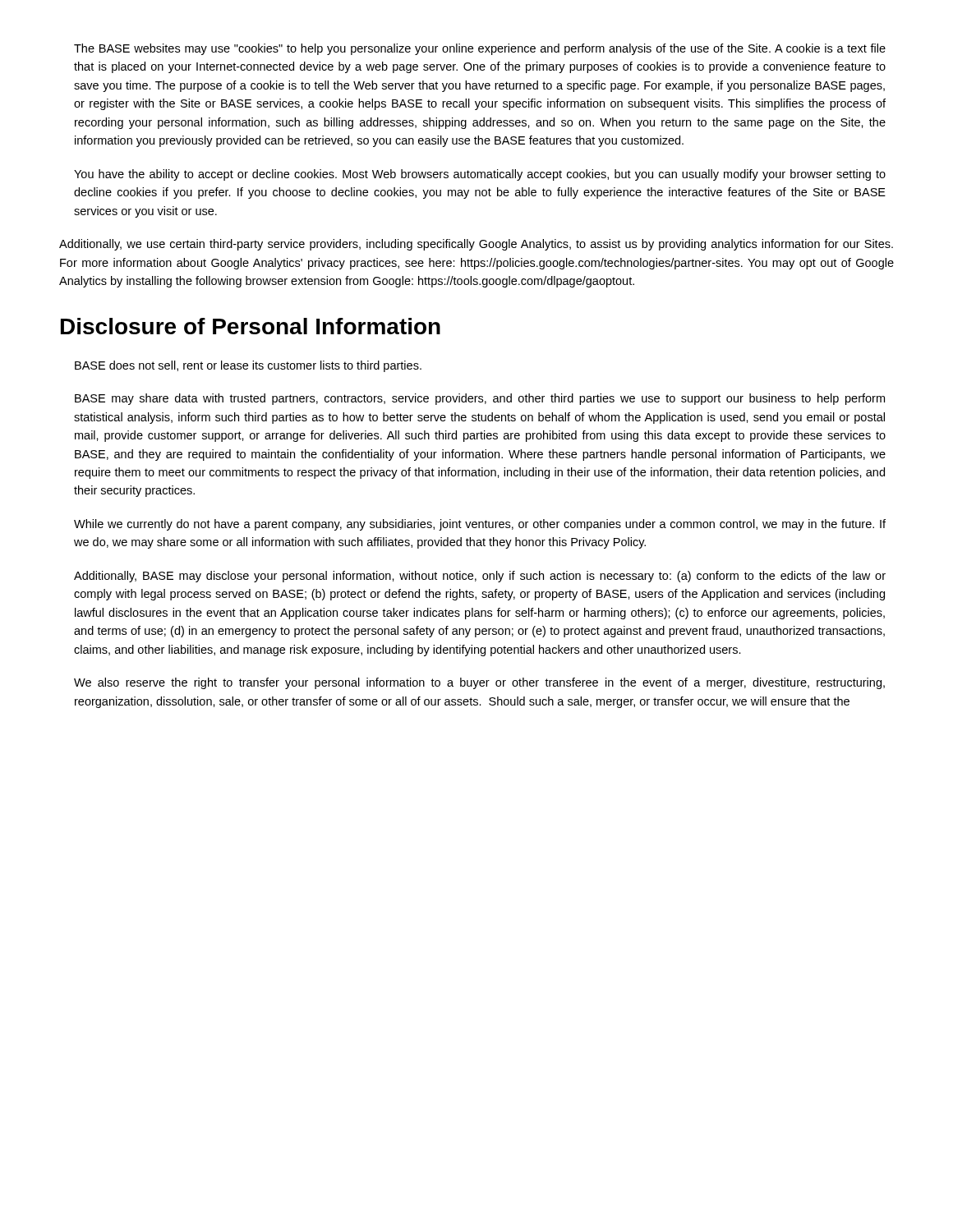The height and width of the screenshot is (1232, 953).
Task: Locate the section header containing "Disclosure of Personal"
Action: pyautogui.click(x=250, y=326)
